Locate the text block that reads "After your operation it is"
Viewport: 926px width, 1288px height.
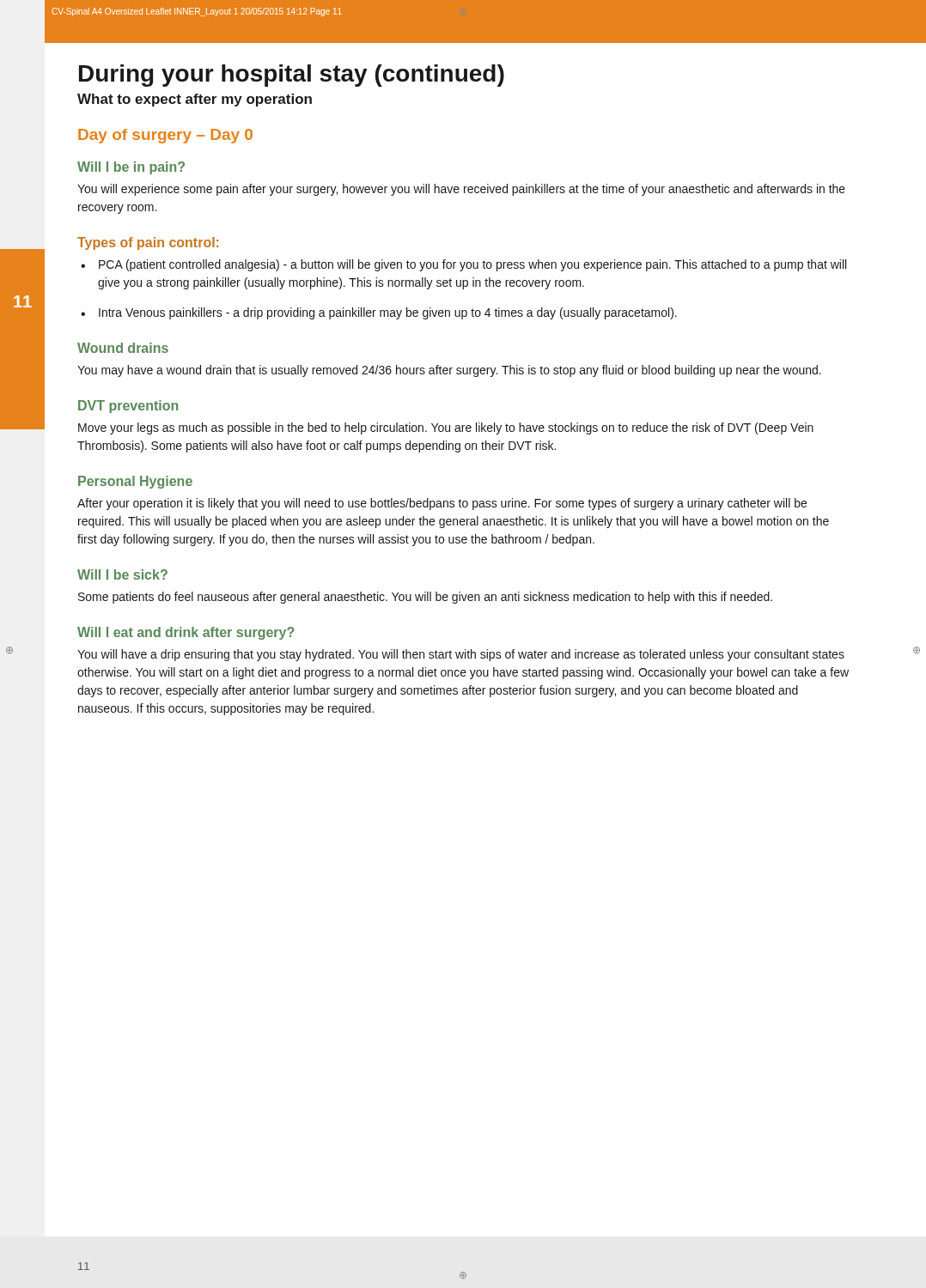(x=464, y=522)
